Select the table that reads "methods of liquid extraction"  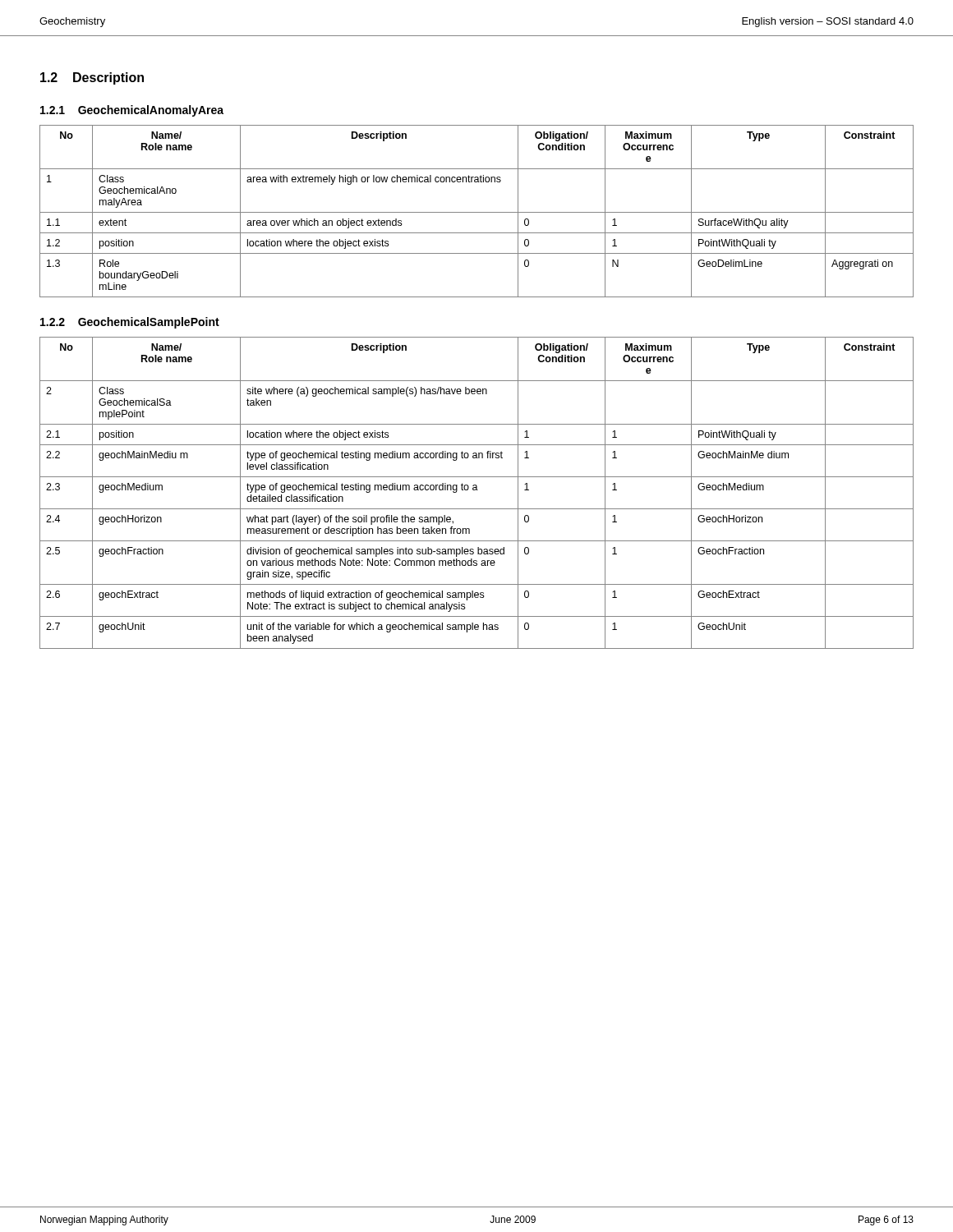coord(476,493)
